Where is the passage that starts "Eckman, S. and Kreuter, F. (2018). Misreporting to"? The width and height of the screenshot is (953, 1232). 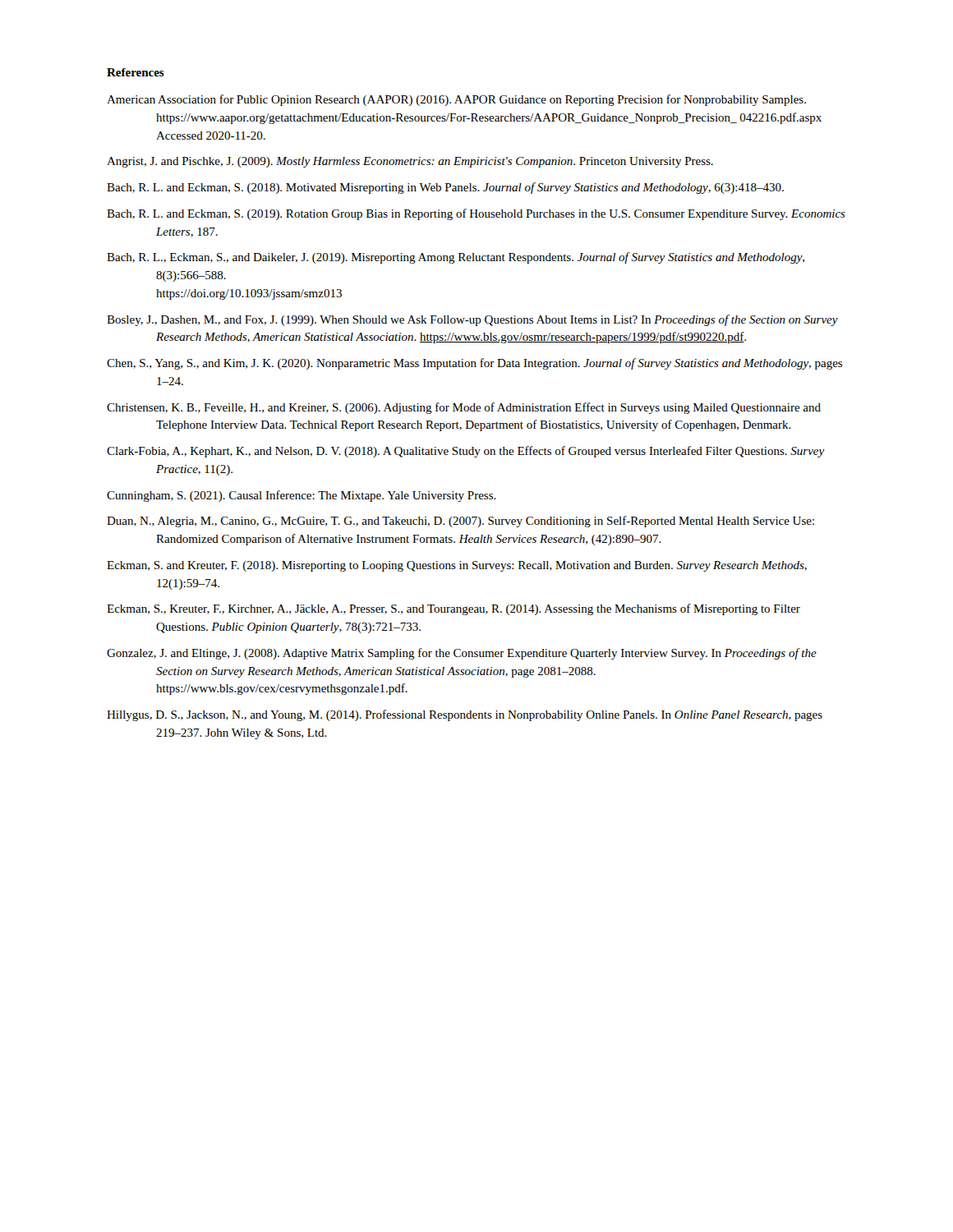457,574
